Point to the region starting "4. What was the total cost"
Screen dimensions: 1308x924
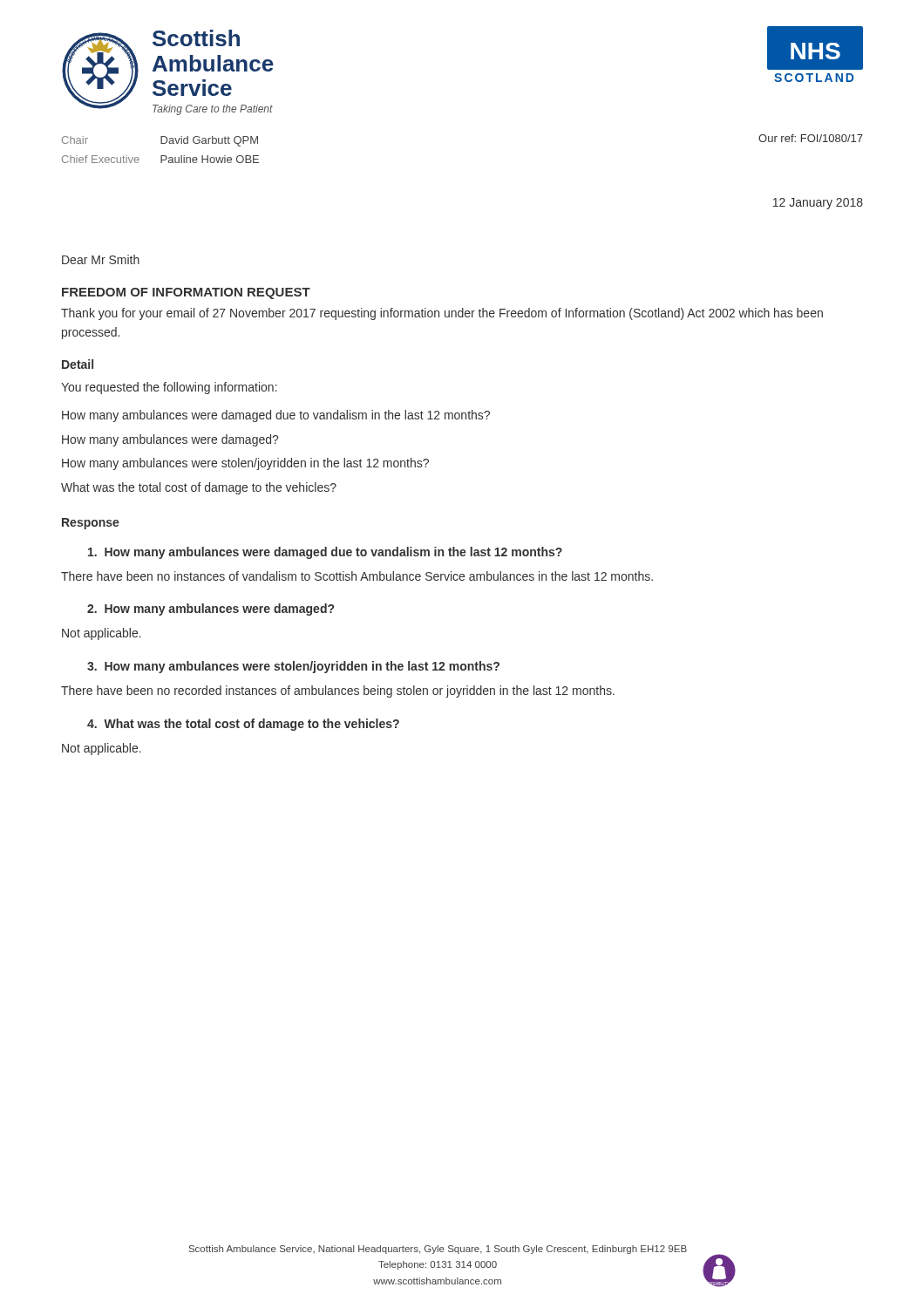coord(243,724)
